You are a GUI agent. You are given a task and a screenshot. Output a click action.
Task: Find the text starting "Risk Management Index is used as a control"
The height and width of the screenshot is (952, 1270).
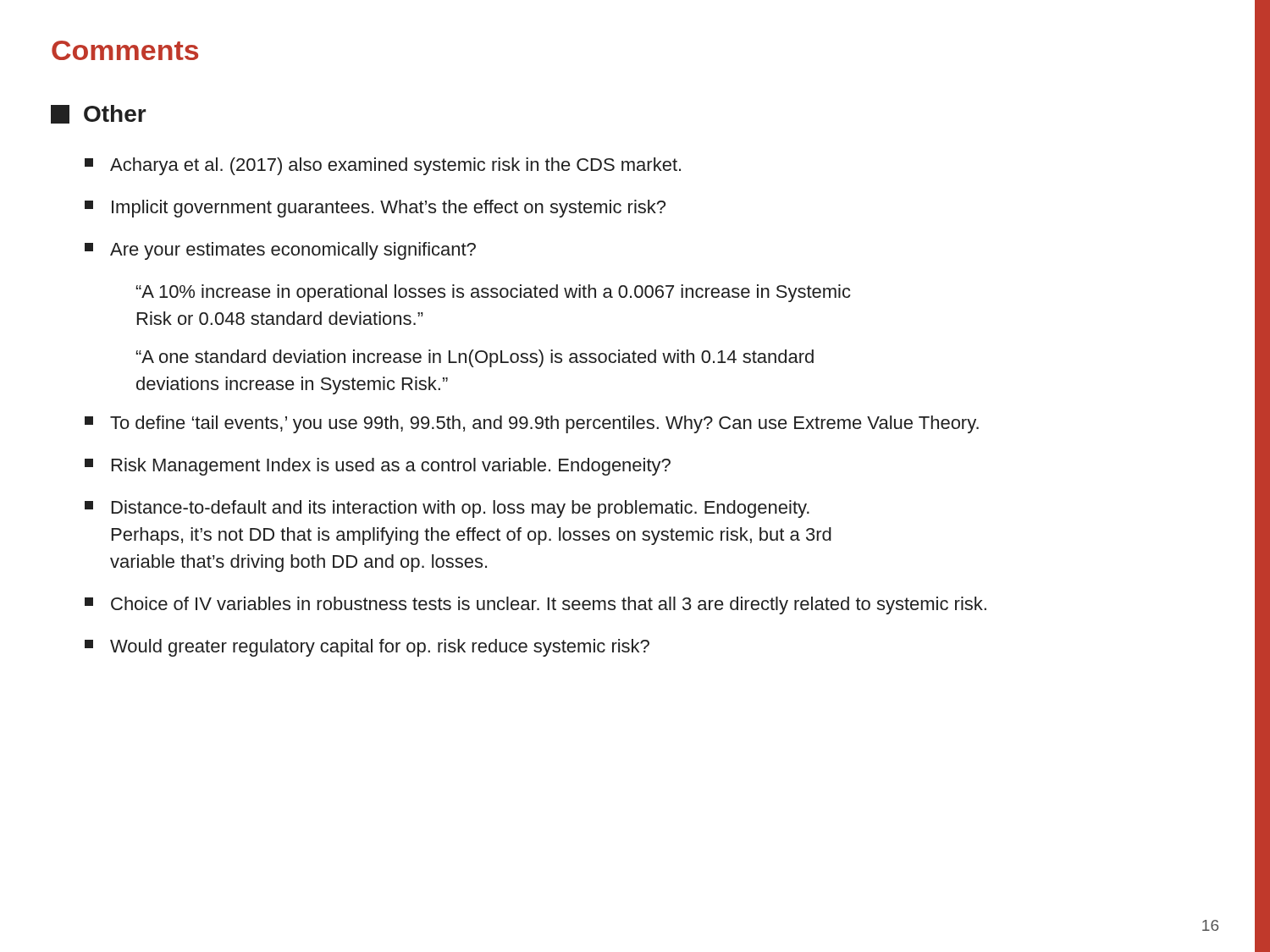[652, 465]
